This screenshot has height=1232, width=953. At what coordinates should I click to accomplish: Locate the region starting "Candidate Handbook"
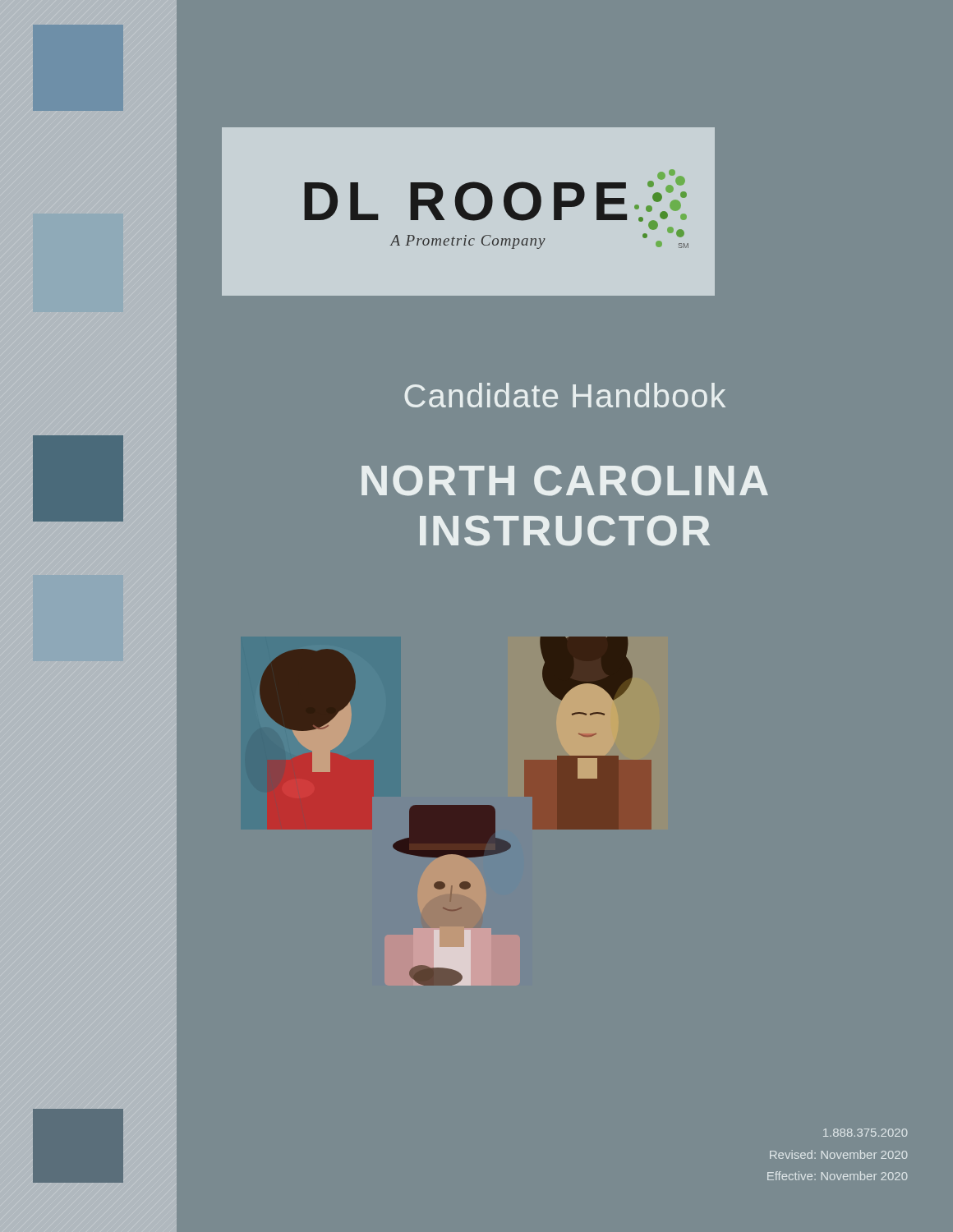click(565, 396)
